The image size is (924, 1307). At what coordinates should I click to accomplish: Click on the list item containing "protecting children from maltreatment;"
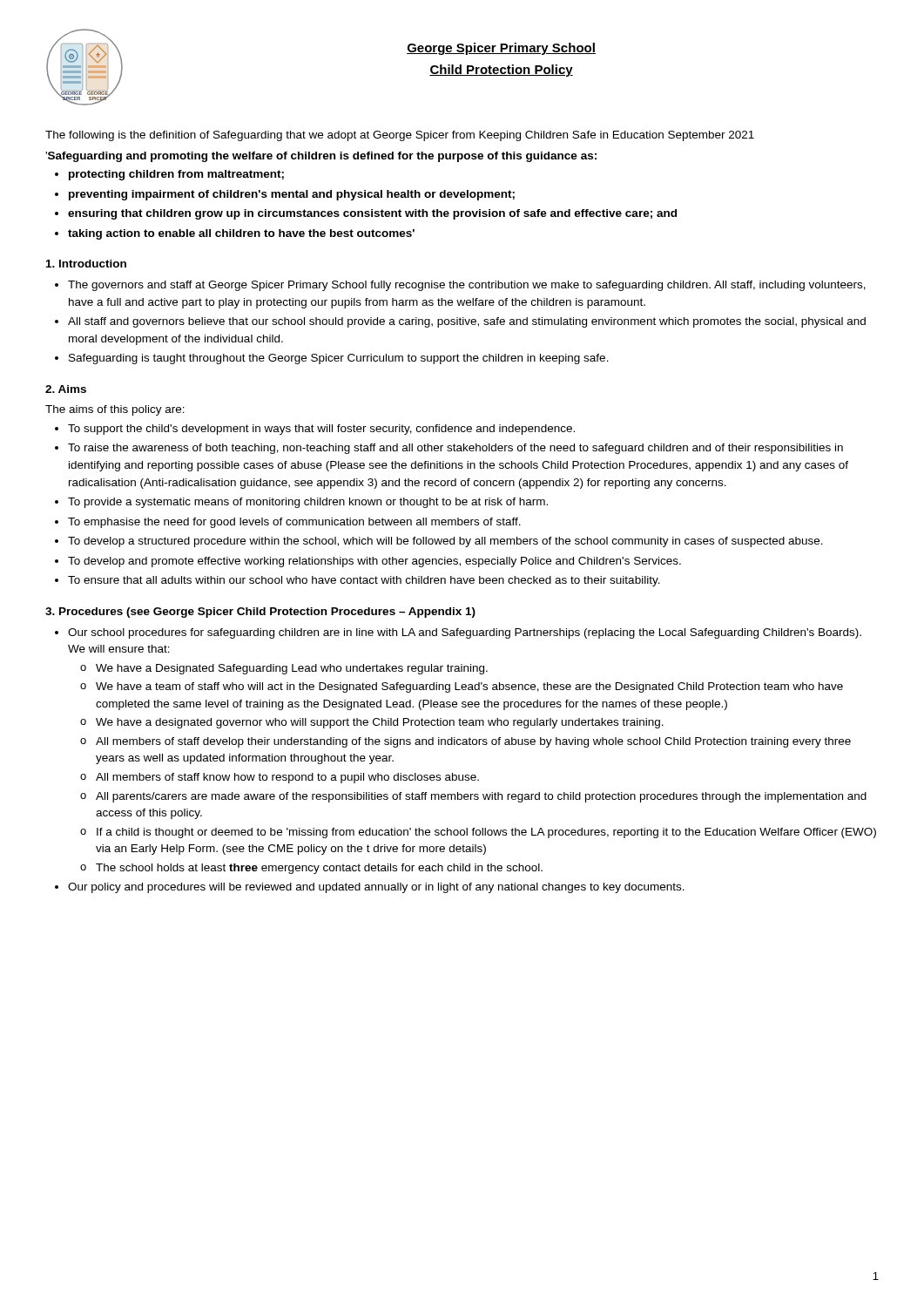point(176,174)
